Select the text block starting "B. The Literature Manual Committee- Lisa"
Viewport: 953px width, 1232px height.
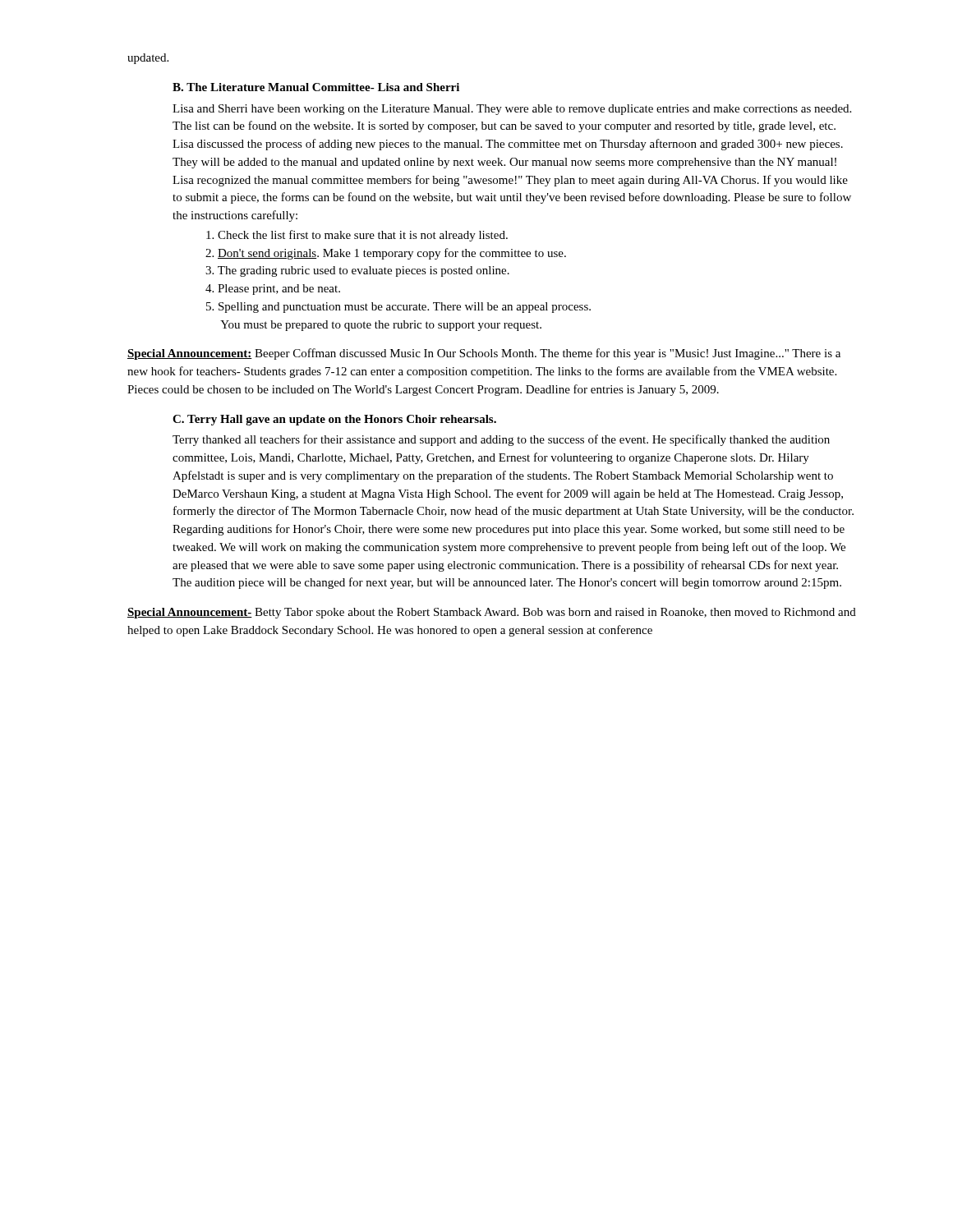coord(316,87)
